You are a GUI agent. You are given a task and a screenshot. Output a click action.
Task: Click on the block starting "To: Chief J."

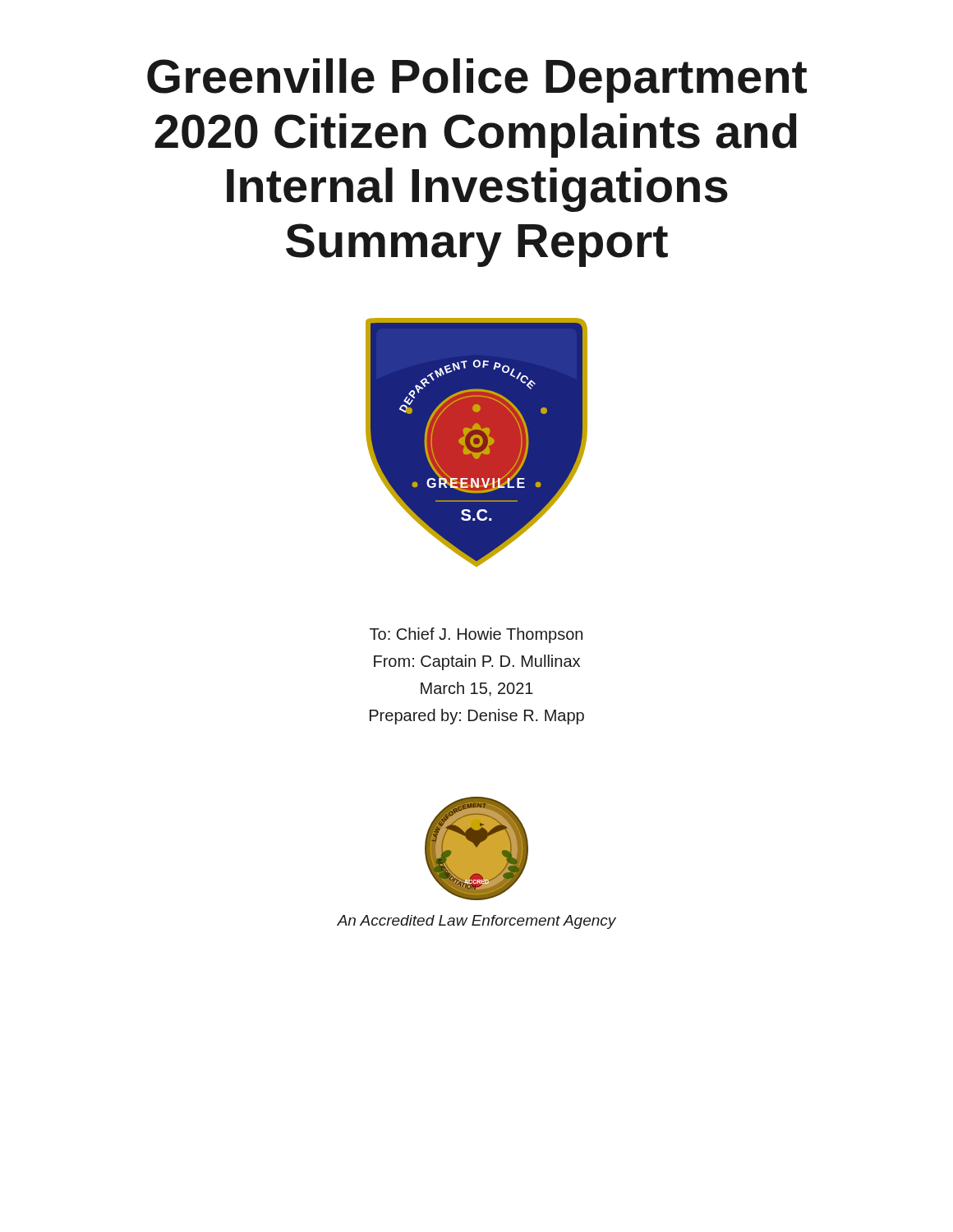click(x=476, y=675)
